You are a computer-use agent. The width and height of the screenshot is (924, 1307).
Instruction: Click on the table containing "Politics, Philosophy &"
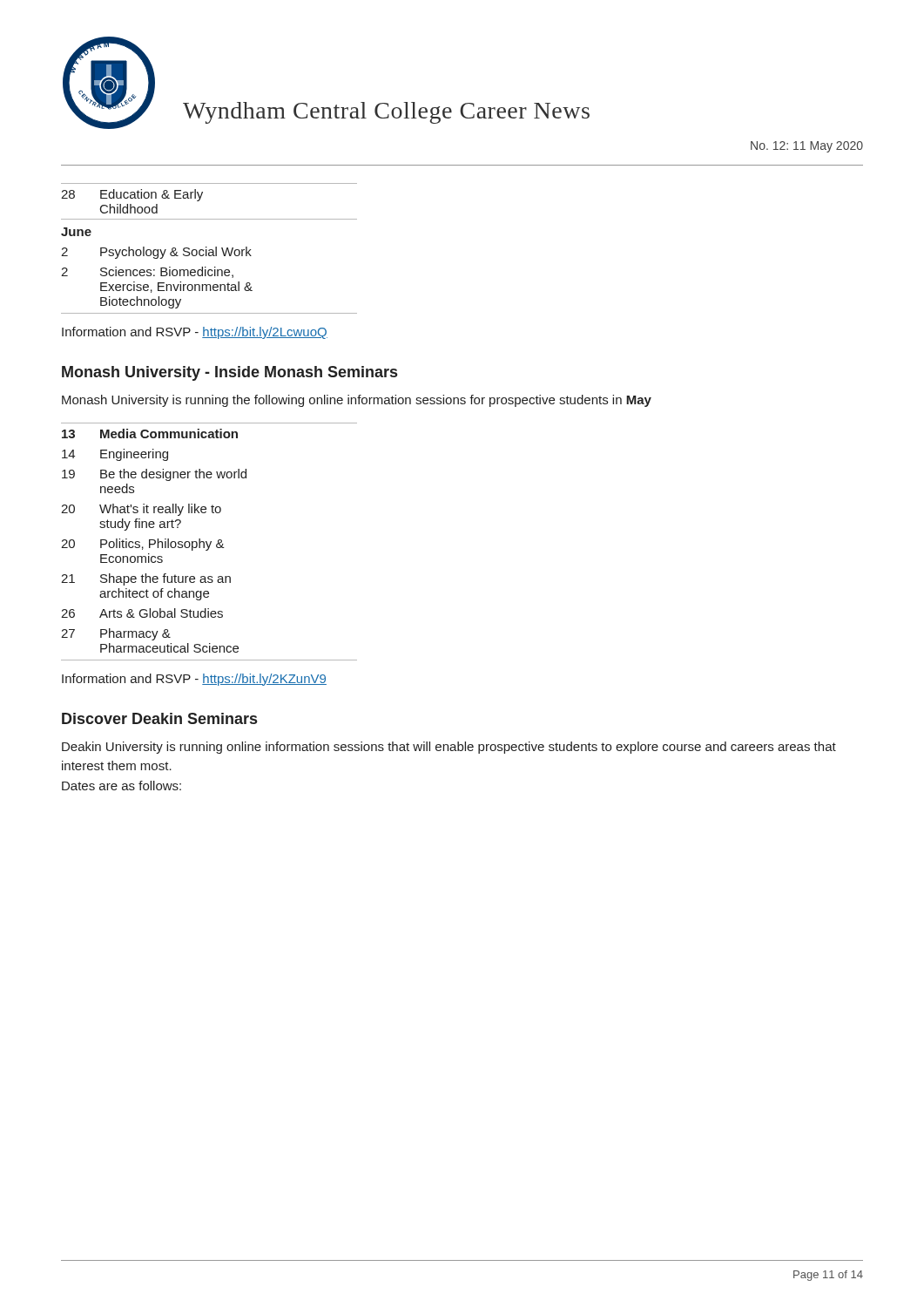pos(462,541)
